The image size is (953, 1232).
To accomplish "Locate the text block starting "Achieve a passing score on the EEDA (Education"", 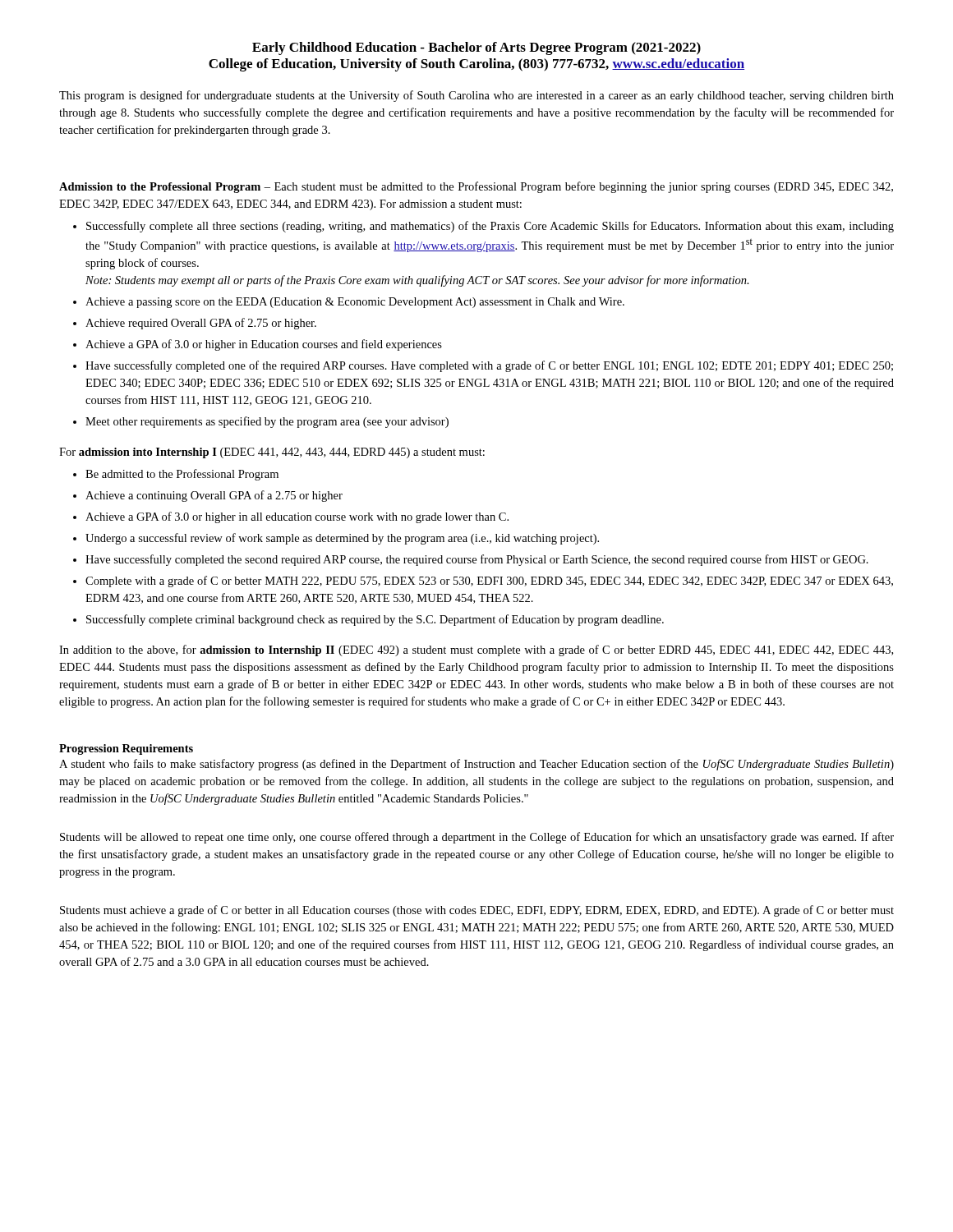I will 355,301.
